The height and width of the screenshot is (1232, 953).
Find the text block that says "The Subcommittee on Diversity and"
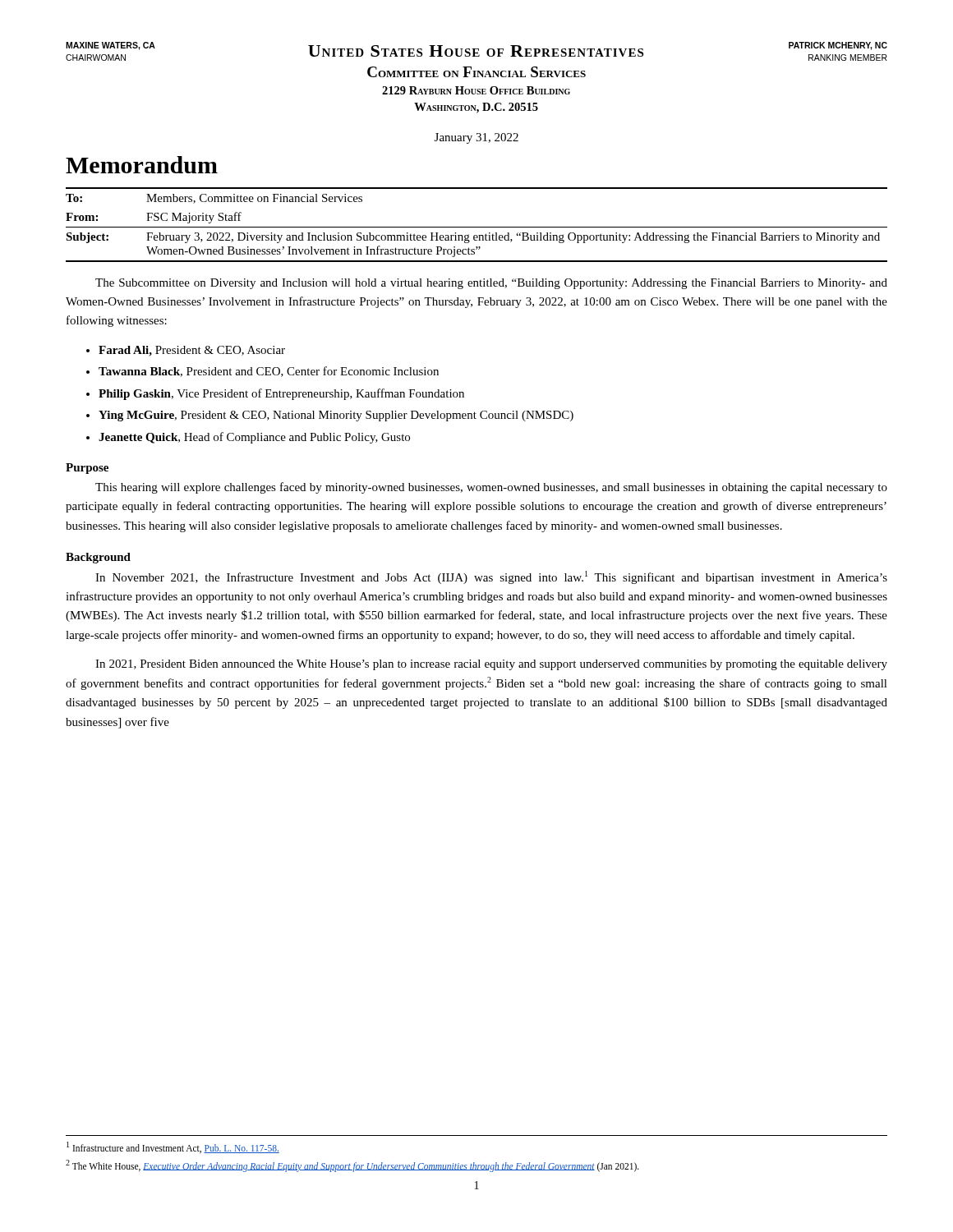point(476,301)
